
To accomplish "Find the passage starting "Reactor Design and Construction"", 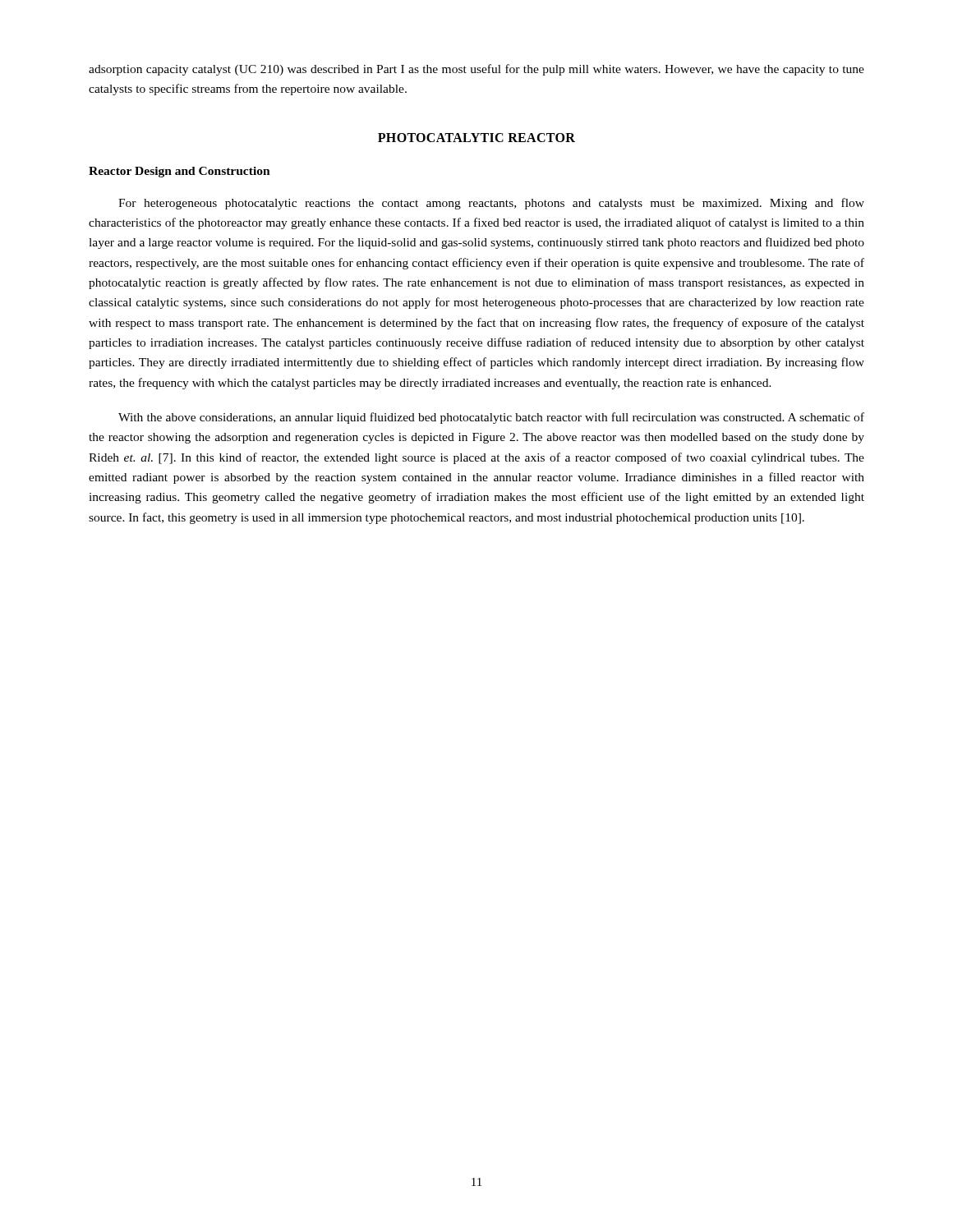I will click(179, 170).
